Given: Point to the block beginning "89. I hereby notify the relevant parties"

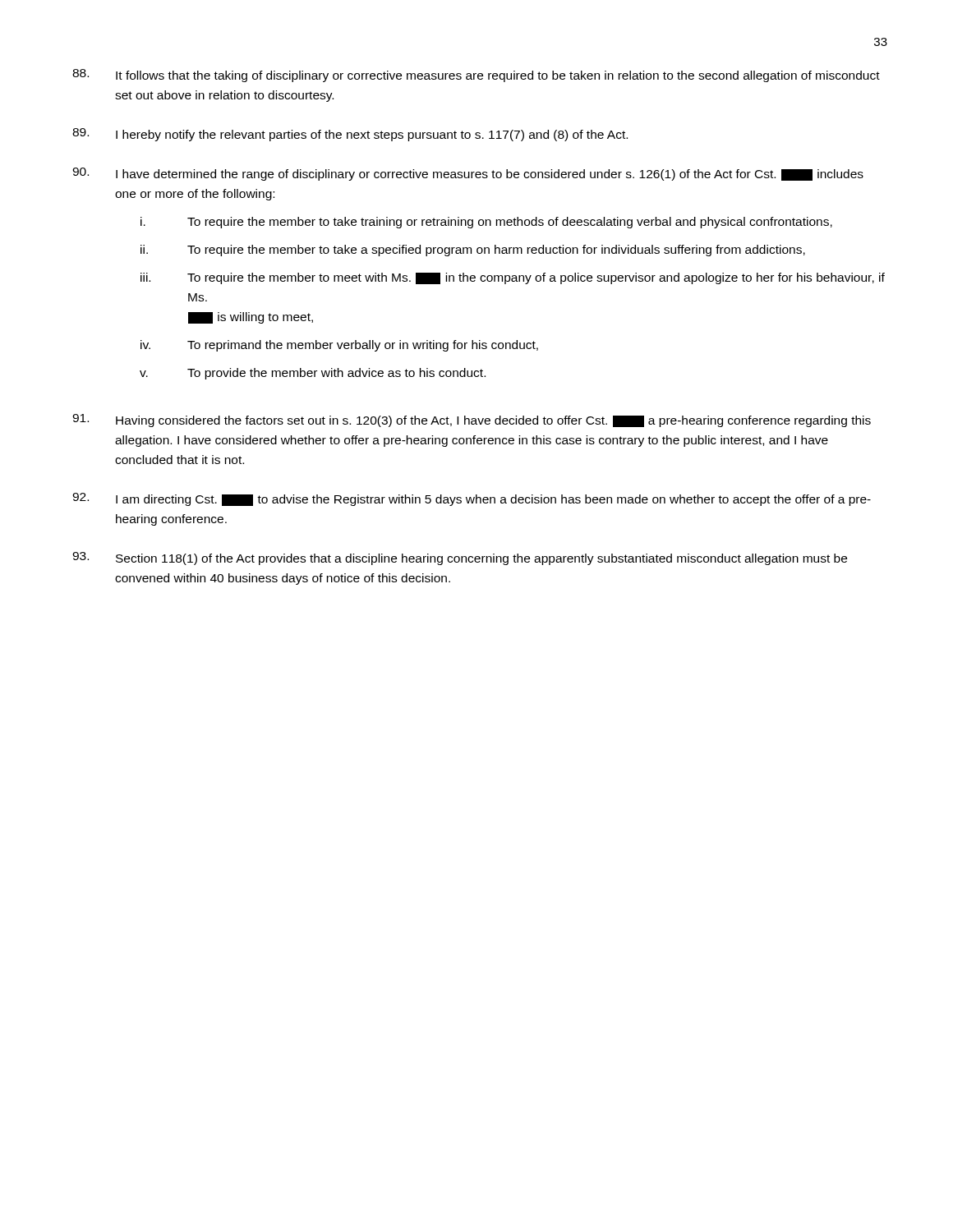Looking at the screenshot, I should [480, 135].
